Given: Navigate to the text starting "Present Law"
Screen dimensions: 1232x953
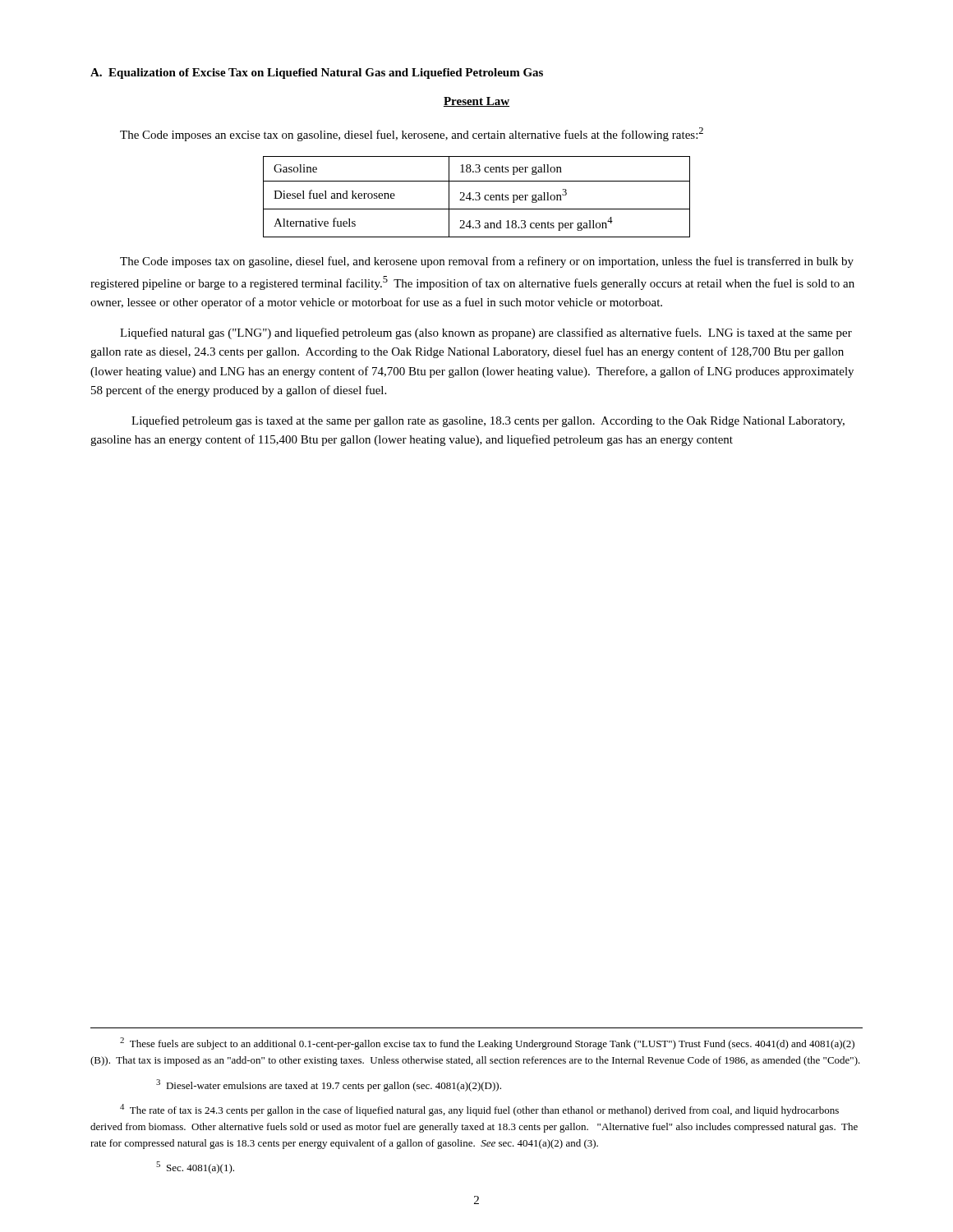Looking at the screenshot, I should click(476, 101).
